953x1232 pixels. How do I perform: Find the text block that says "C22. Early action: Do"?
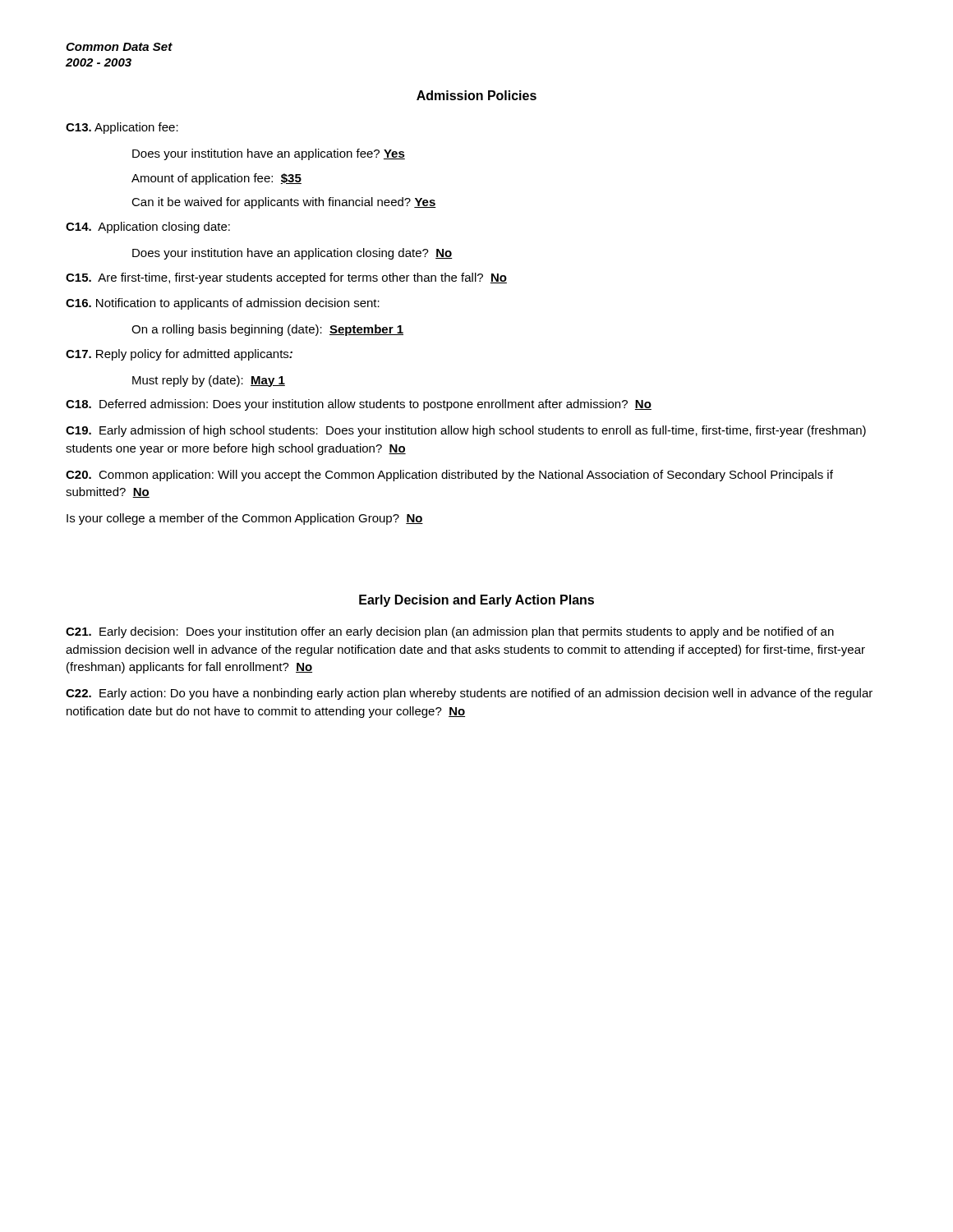[469, 702]
